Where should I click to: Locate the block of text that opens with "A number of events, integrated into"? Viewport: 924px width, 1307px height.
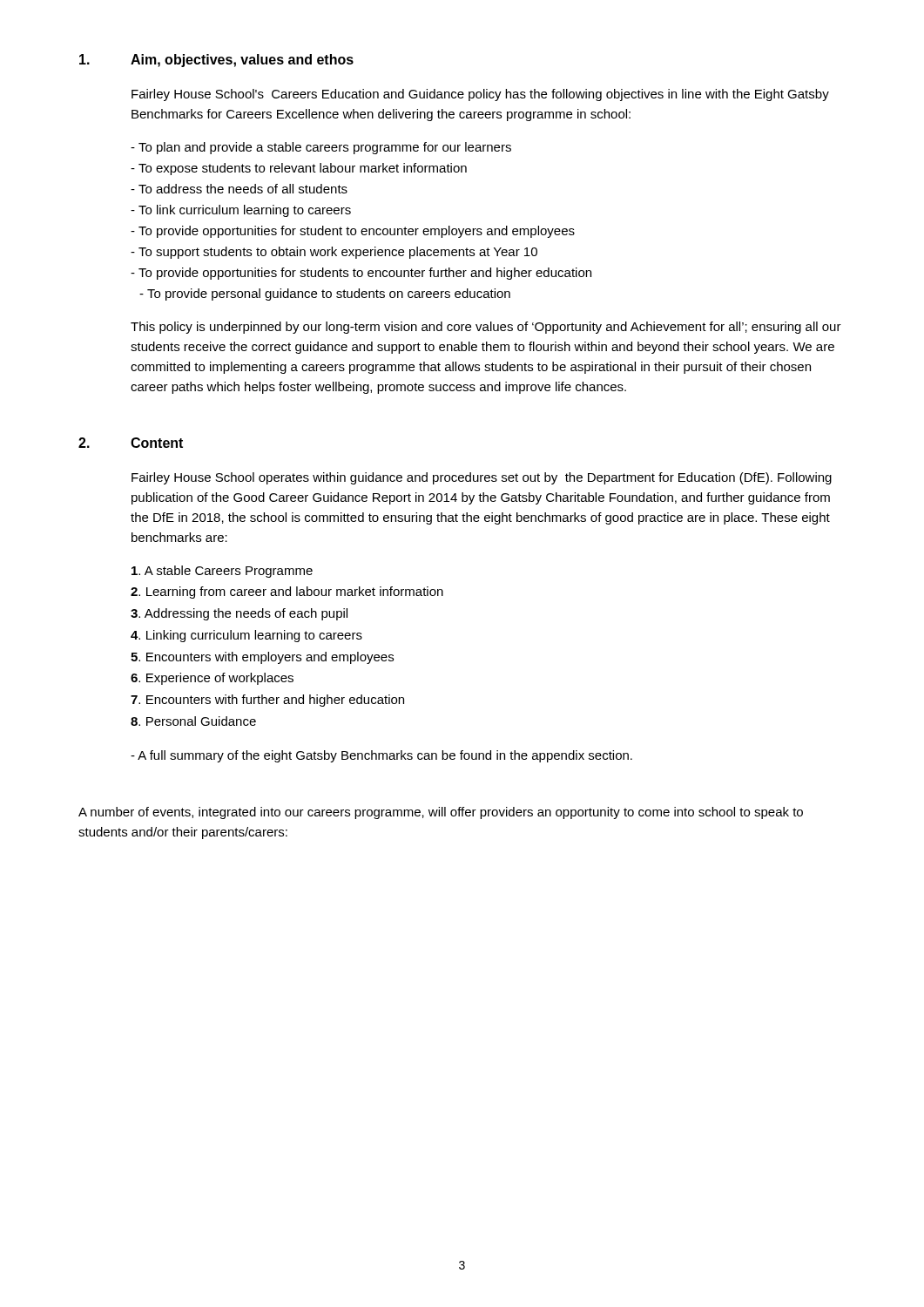441,822
